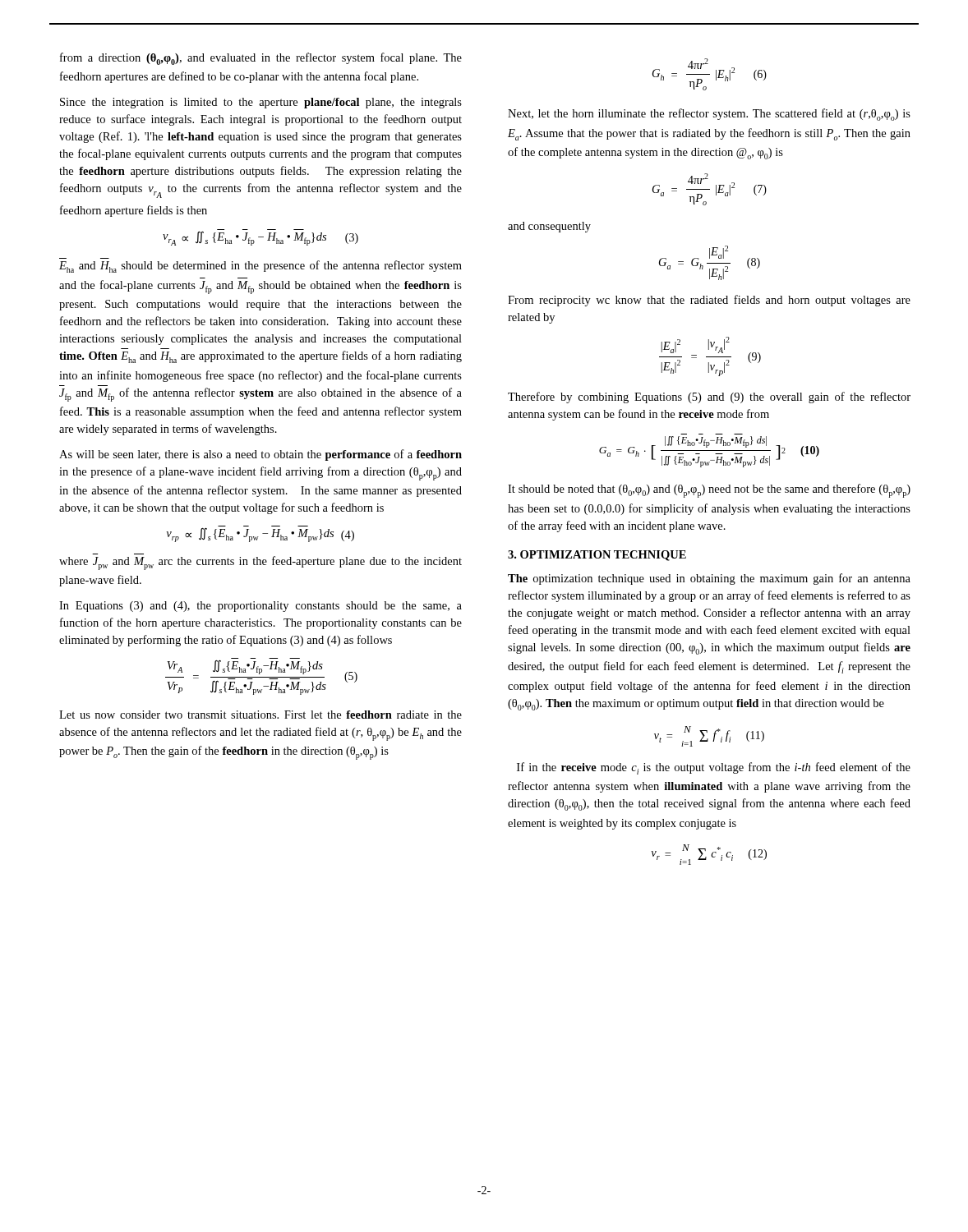The width and height of the screenshot is (968, 1232).
Task: Find the section header that reads "3. OPTIMIZATION TECHNIQUE"
Action: click(597, 556)
